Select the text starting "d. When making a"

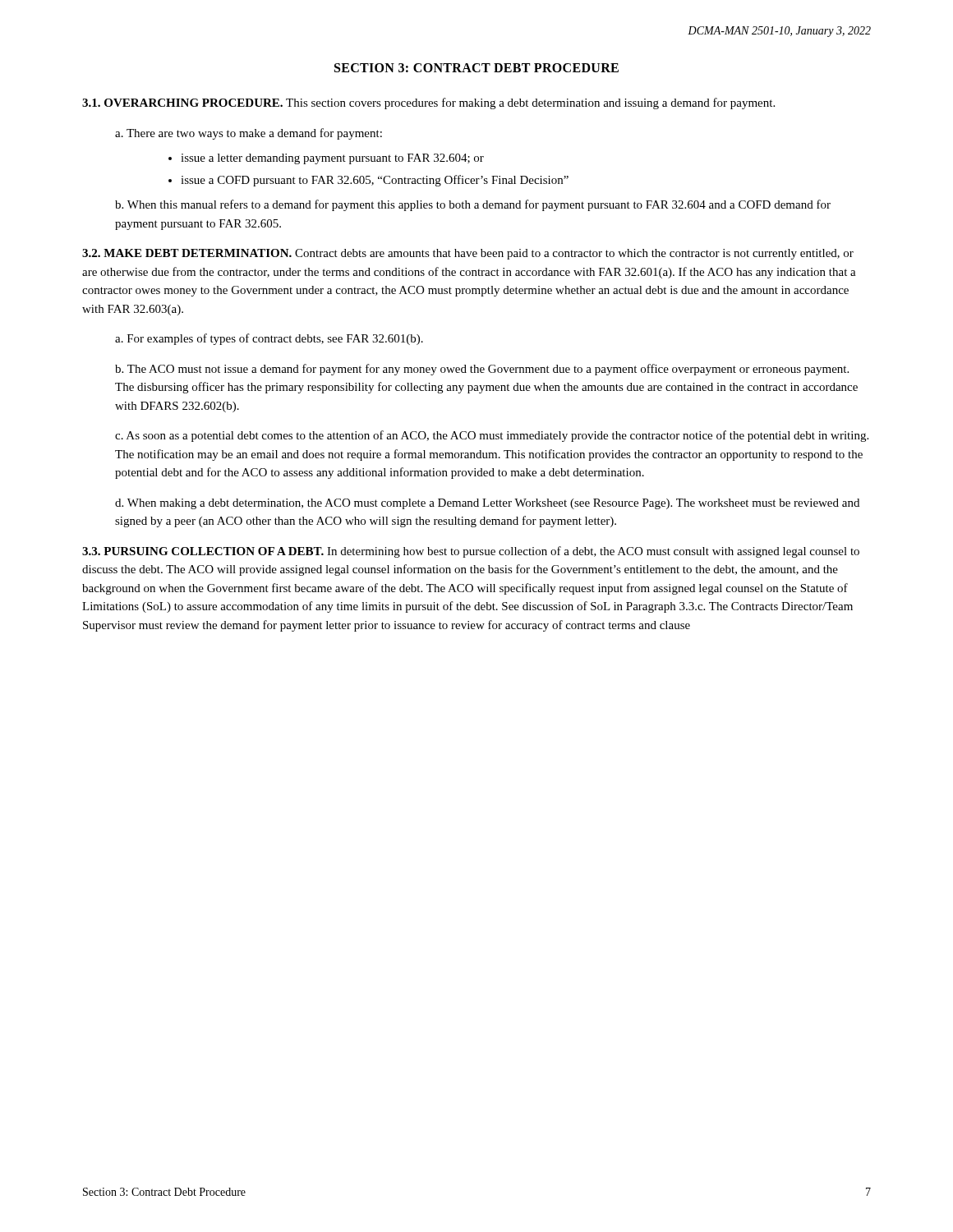pos(487,511)
